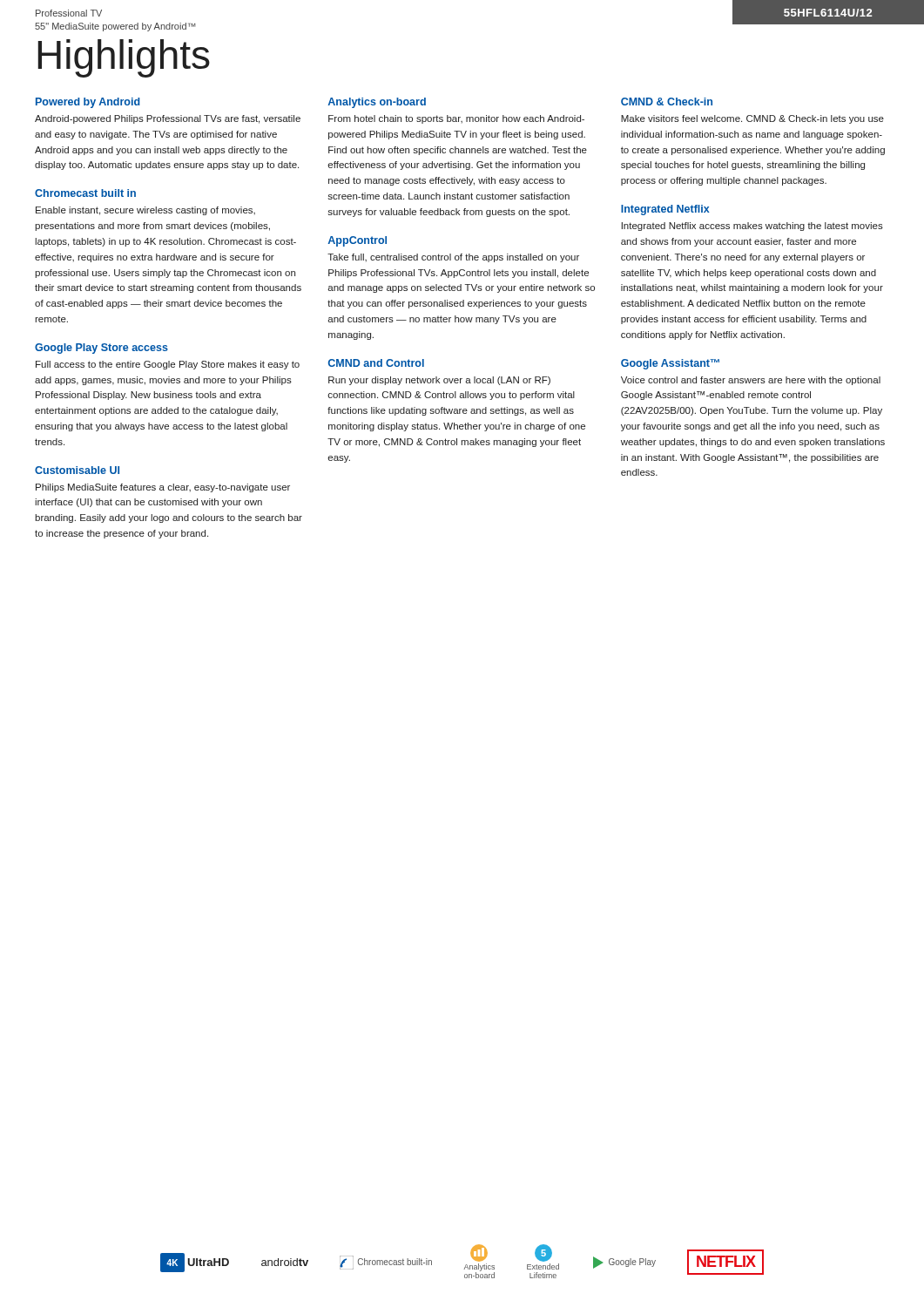Find the passage starting "Google Assistant™"
The image size is (924, 1307).
tap(671, 363)
